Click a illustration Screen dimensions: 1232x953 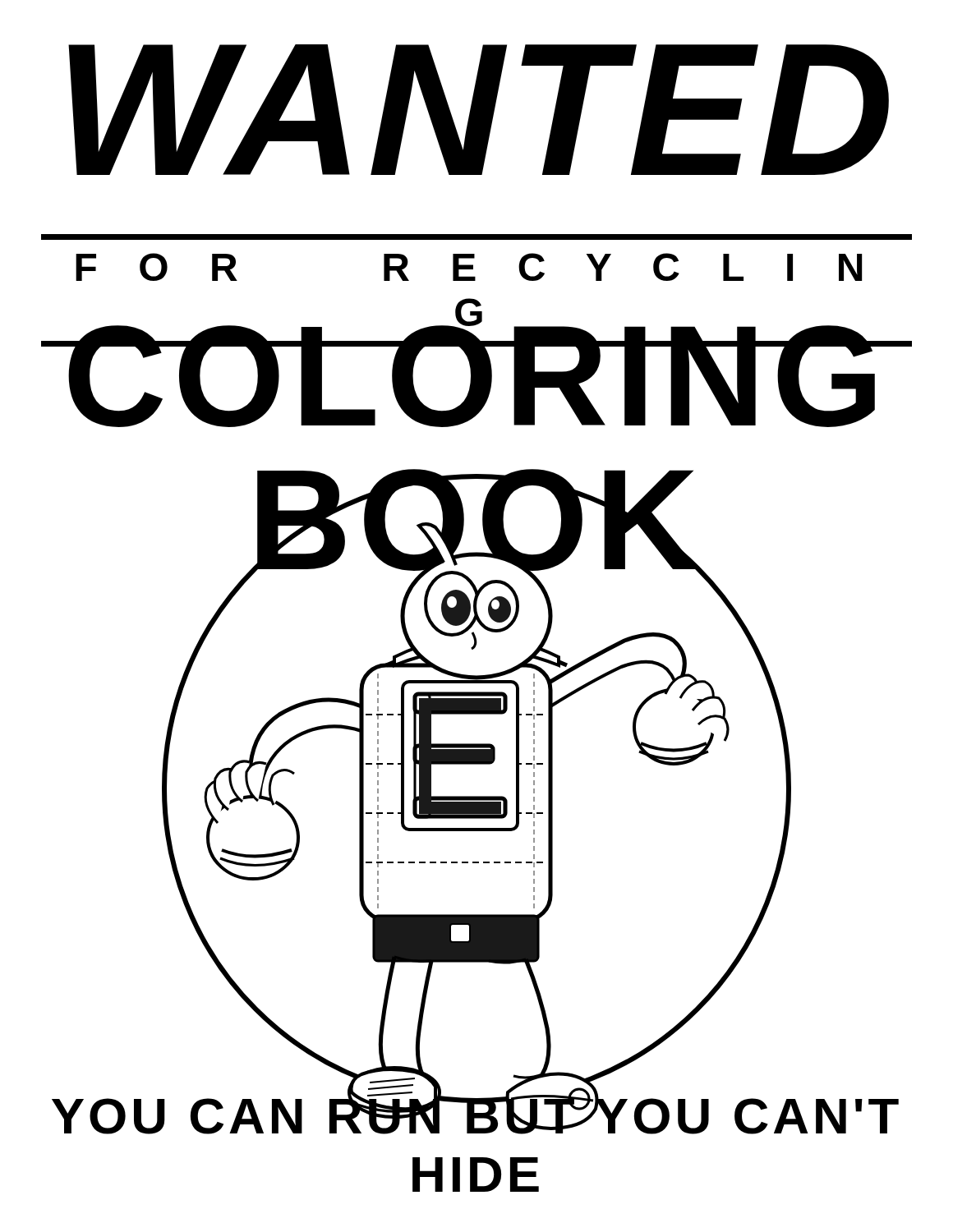tap(476, 793)
